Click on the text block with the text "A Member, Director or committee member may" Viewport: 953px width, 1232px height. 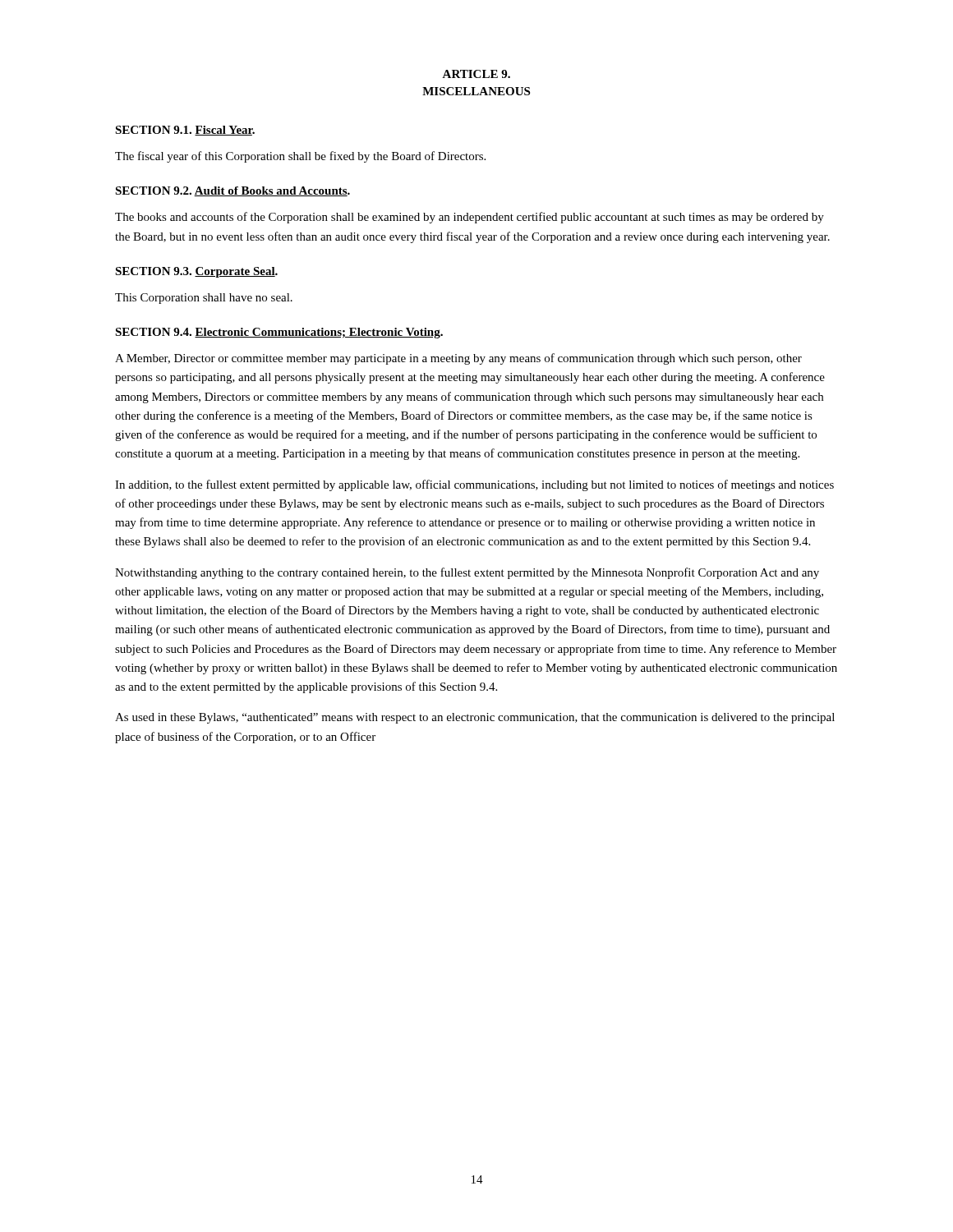[x=470, y=406]
